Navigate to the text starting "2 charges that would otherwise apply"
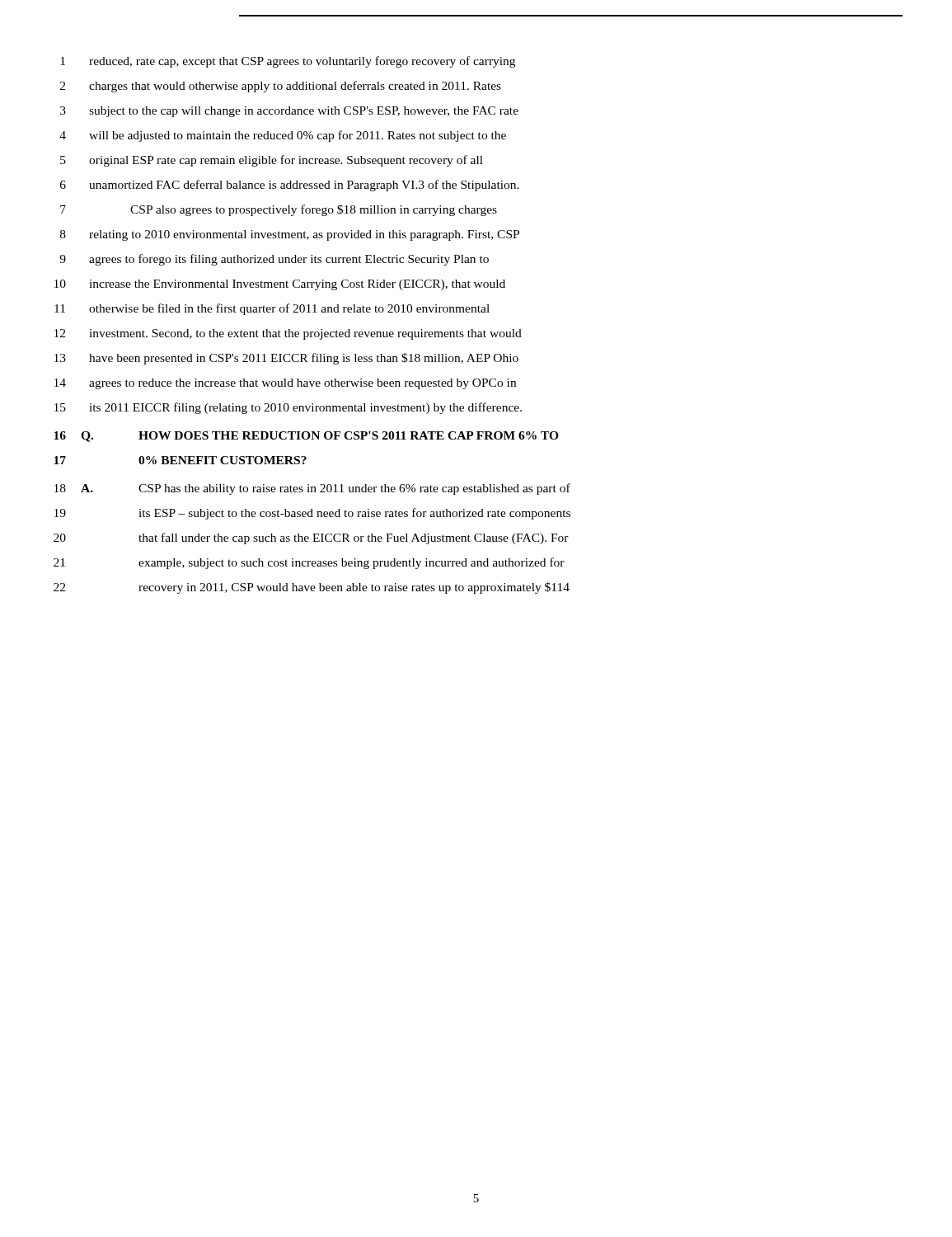 476,86
